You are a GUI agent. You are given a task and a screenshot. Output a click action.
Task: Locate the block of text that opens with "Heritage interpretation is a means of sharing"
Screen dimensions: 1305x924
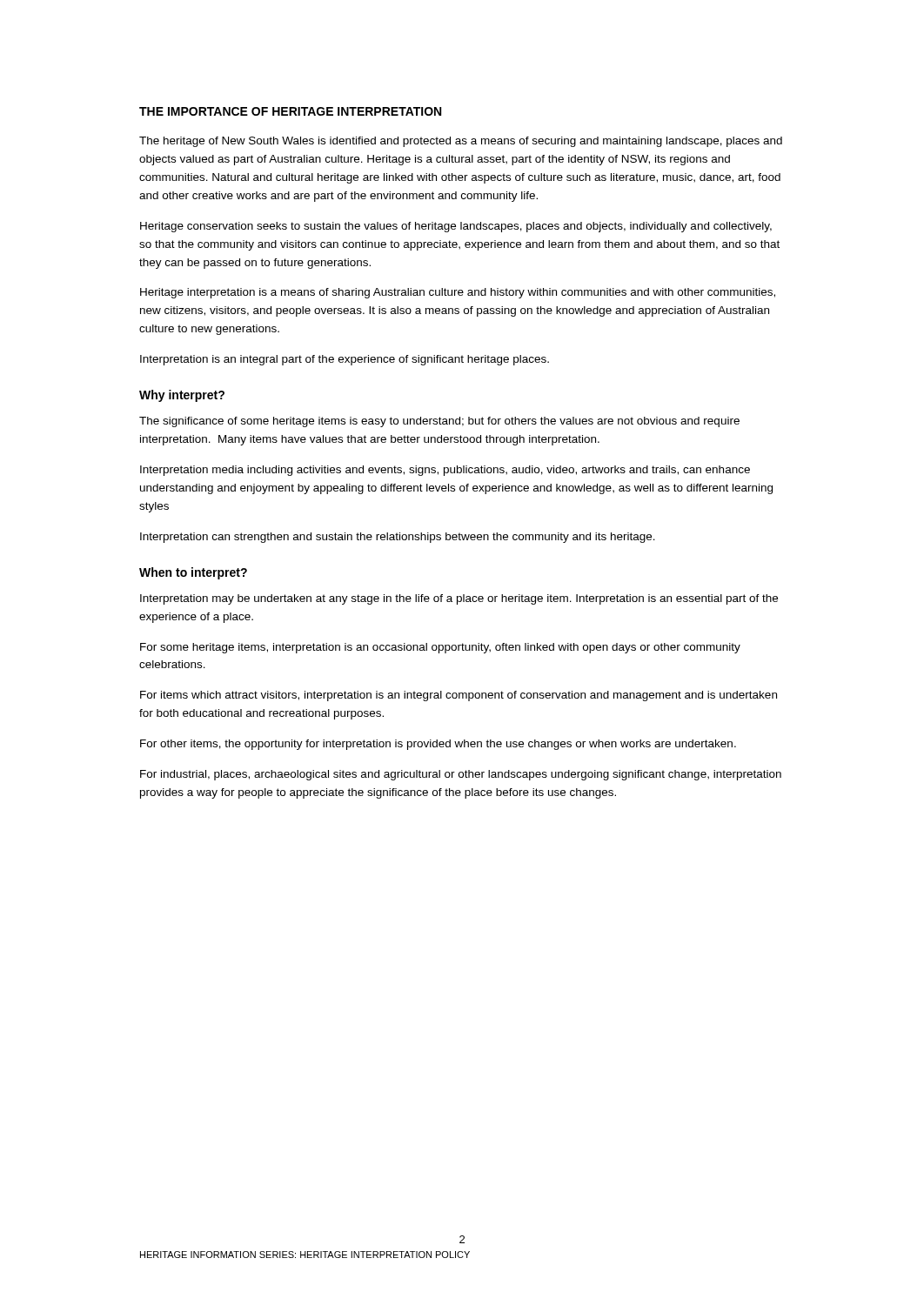458,311
